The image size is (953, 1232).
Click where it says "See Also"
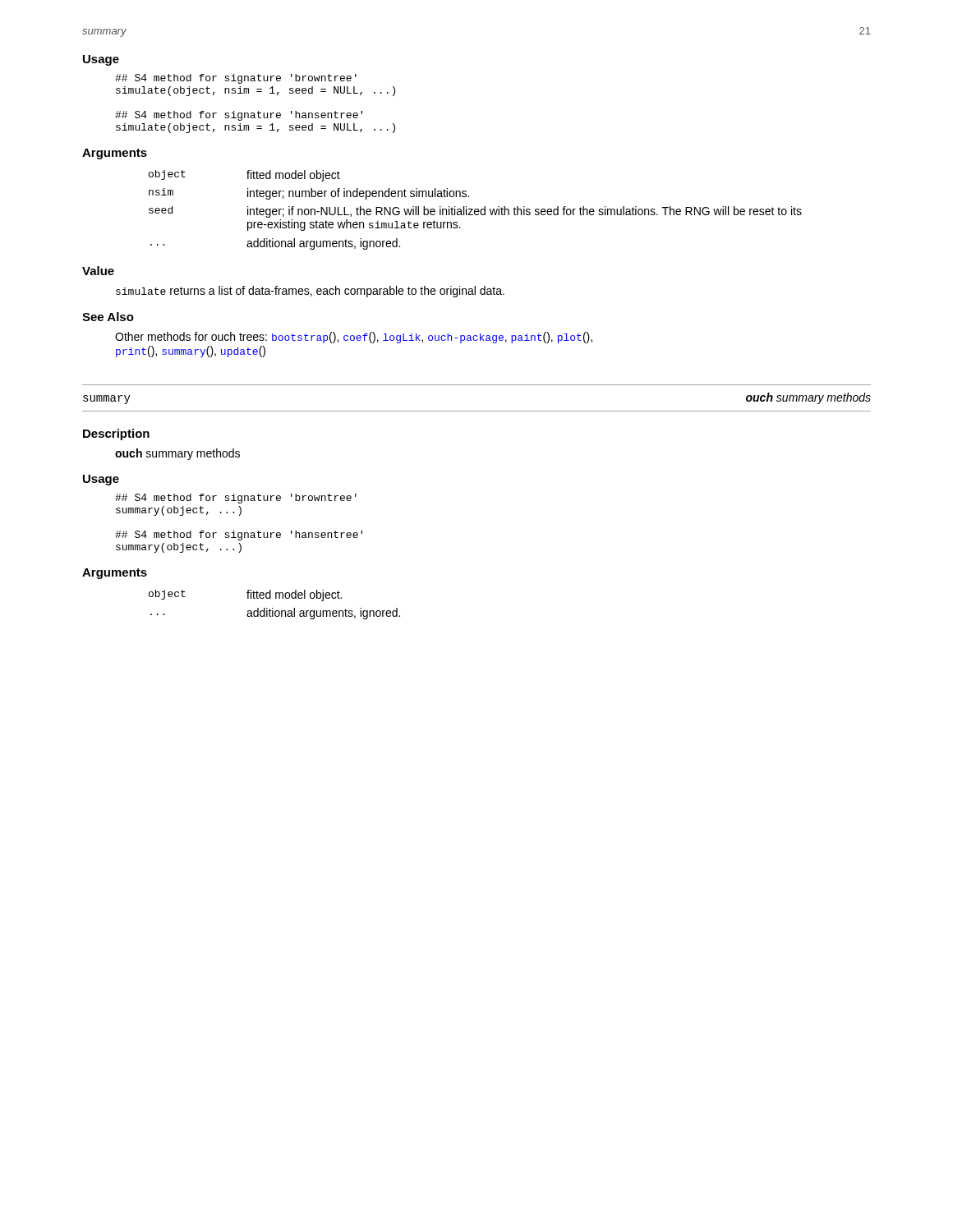point(108,317)
